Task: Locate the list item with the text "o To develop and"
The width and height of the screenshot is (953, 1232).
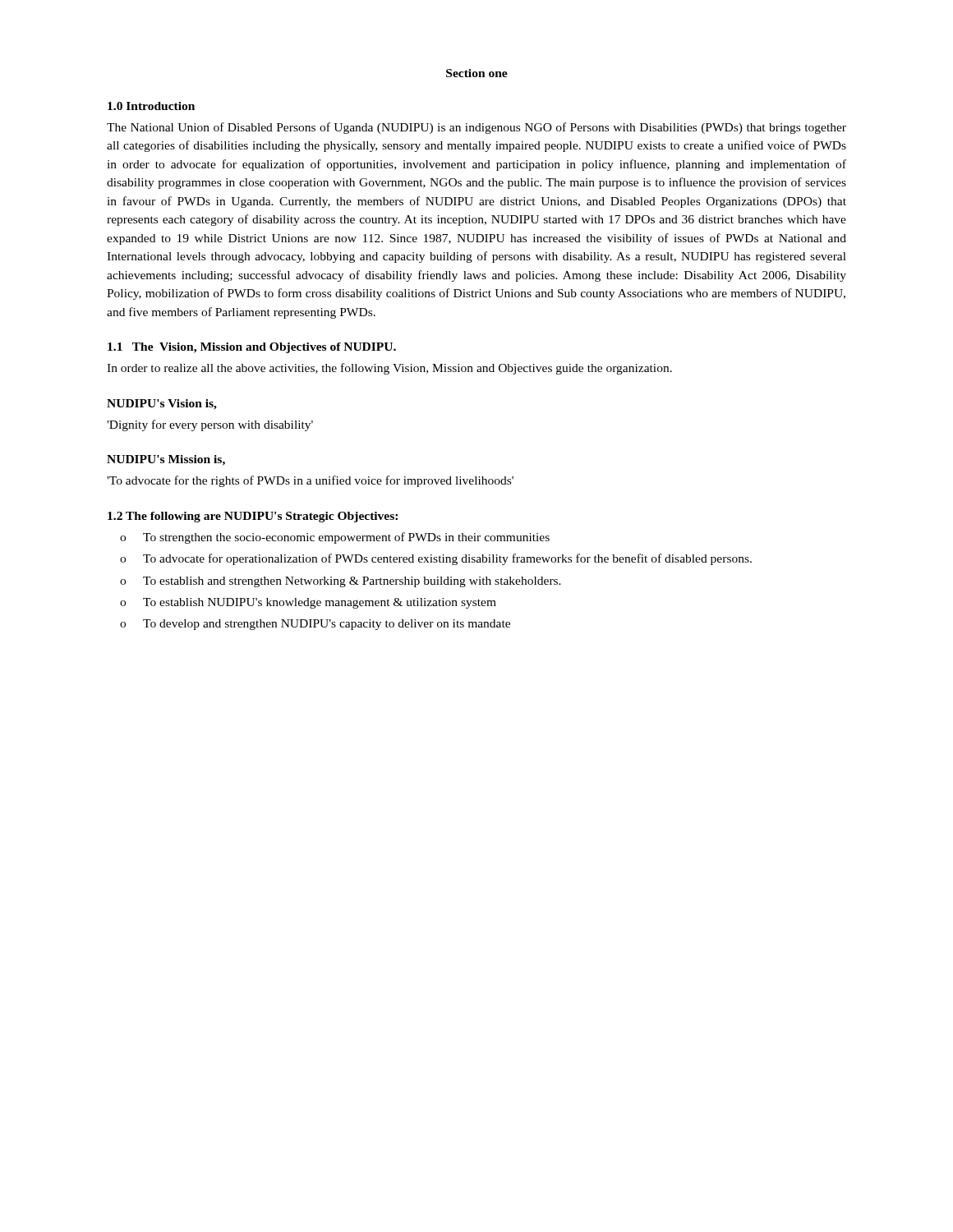Action: (x=476, y=624)
